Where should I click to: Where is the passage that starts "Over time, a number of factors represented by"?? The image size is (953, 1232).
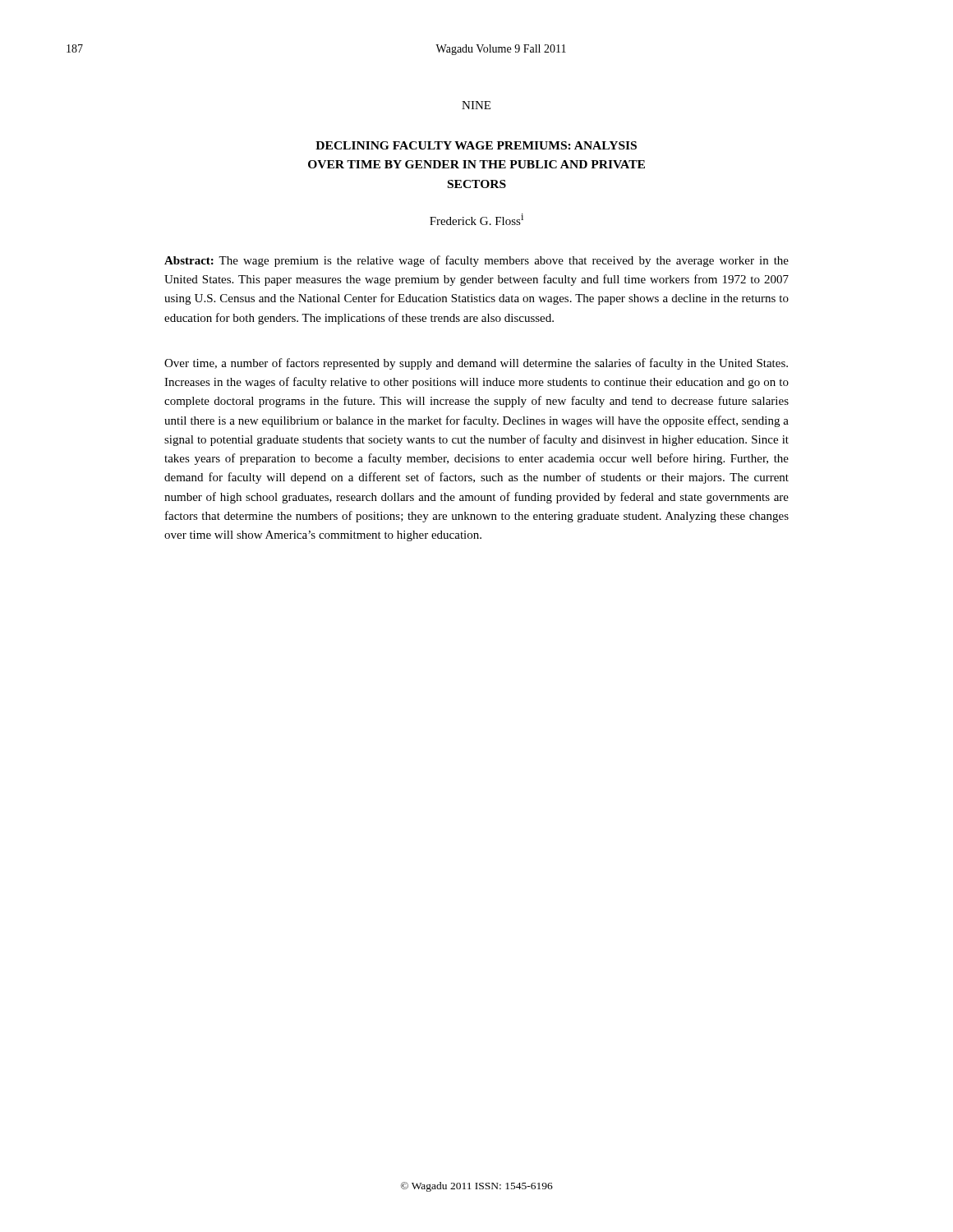pos(476,449)
